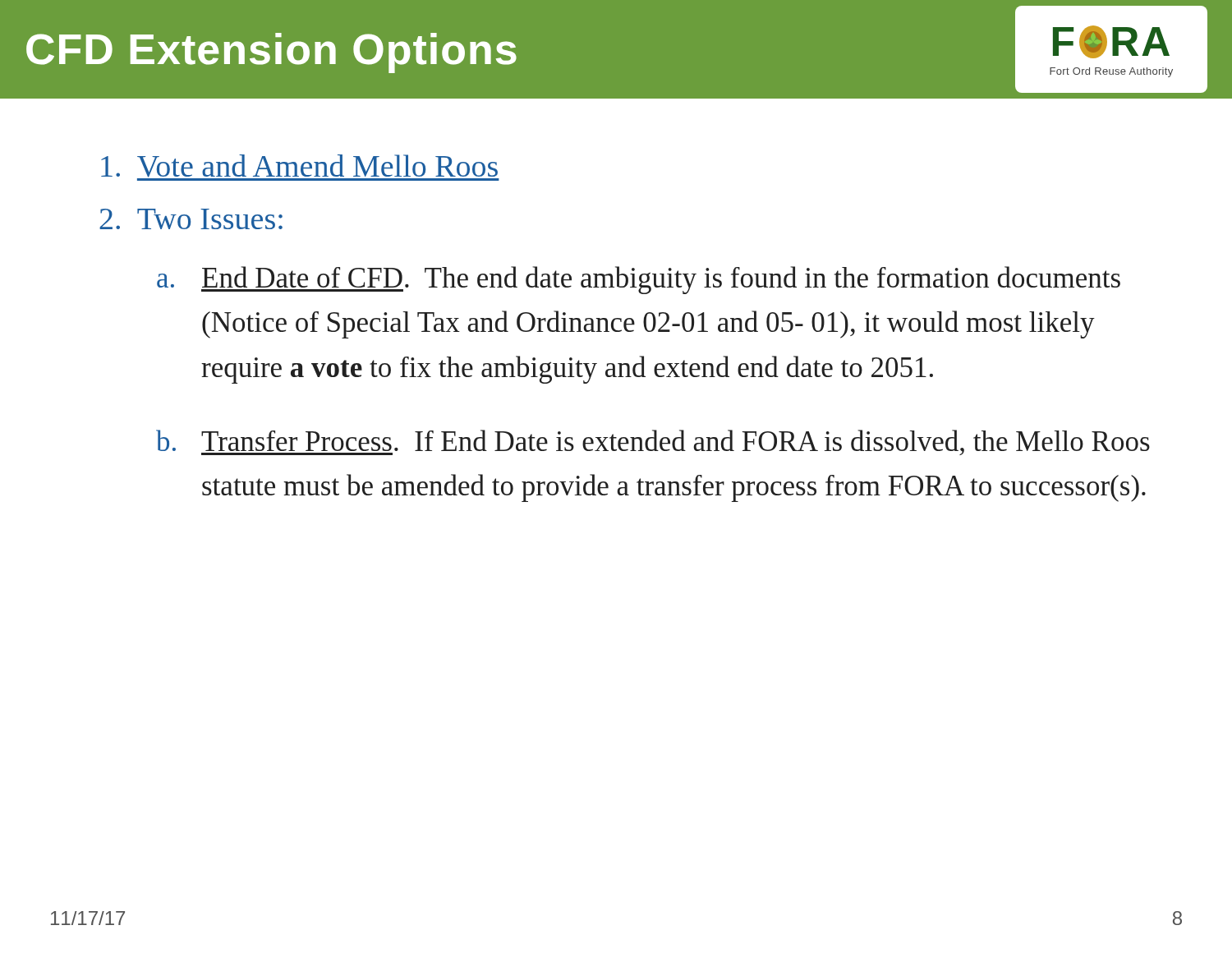Select the block starting "b. Transfer Process. If End Date is"
The image size is (1232, 953).
(661, 464)
